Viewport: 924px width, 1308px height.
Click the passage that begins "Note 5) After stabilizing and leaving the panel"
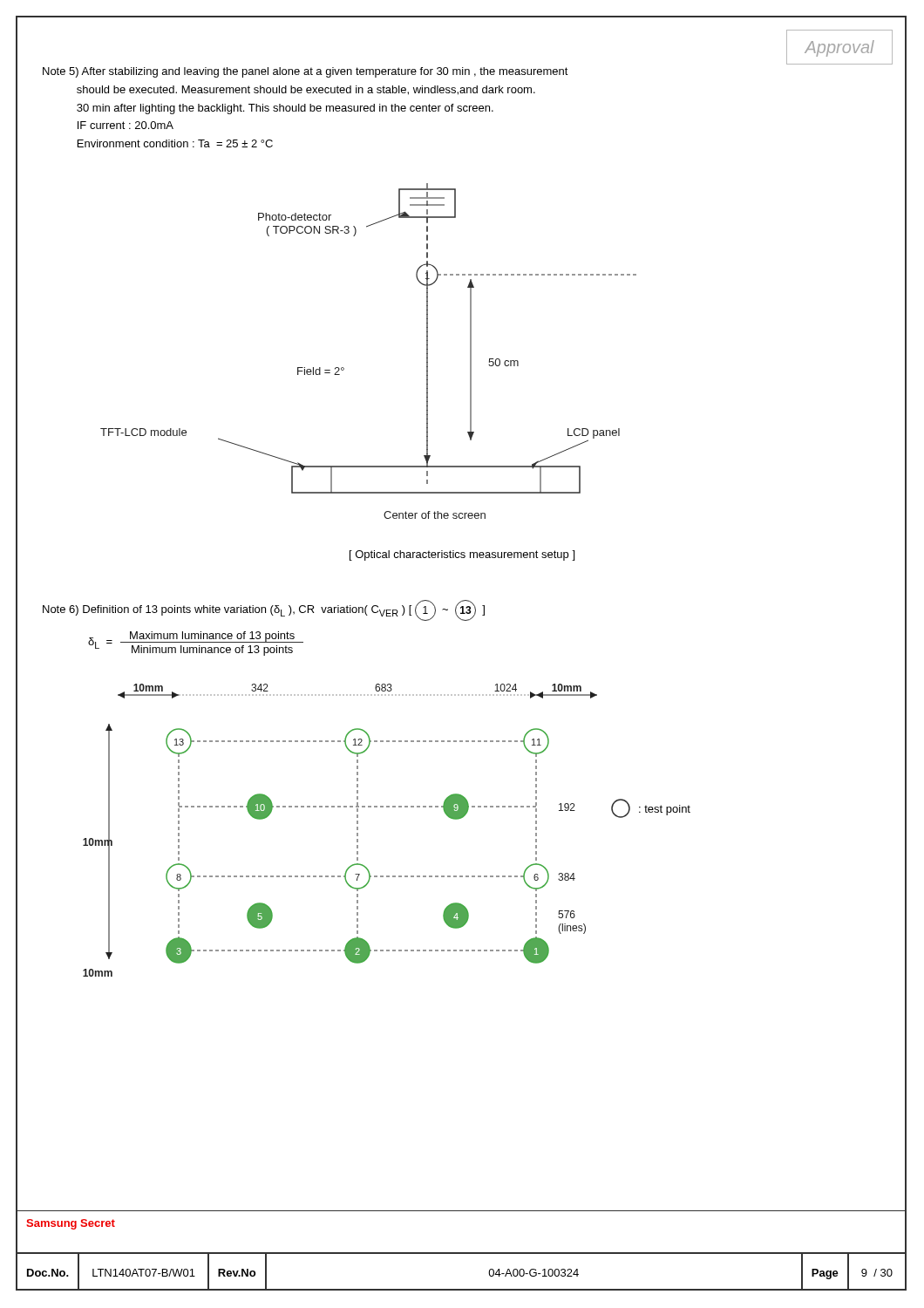pyautogui.click(x=305, y=107)
